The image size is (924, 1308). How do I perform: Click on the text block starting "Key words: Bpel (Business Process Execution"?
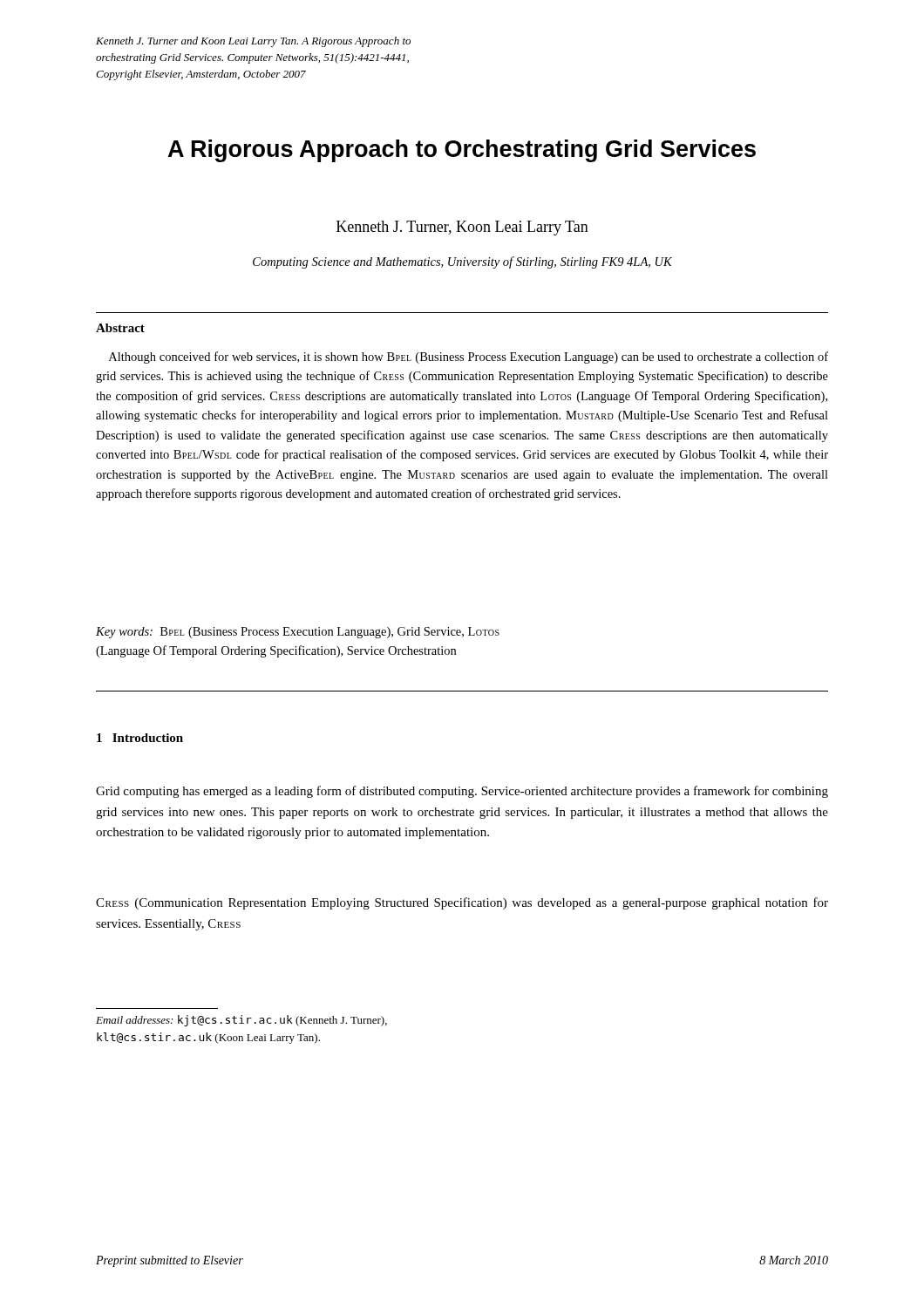pyautogui.click(x=298, y=641)
